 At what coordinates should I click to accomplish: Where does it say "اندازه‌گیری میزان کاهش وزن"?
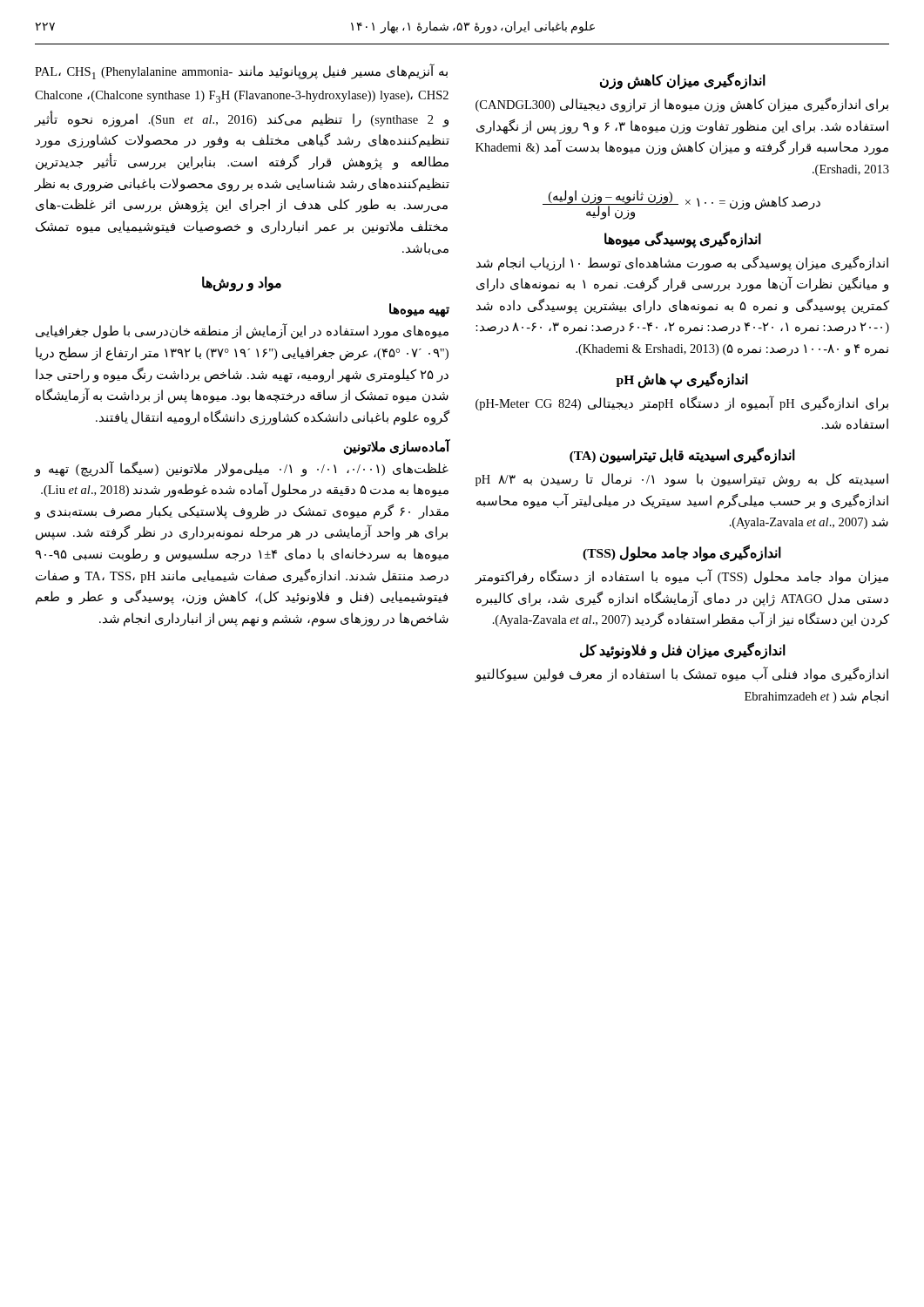point(682,81)
